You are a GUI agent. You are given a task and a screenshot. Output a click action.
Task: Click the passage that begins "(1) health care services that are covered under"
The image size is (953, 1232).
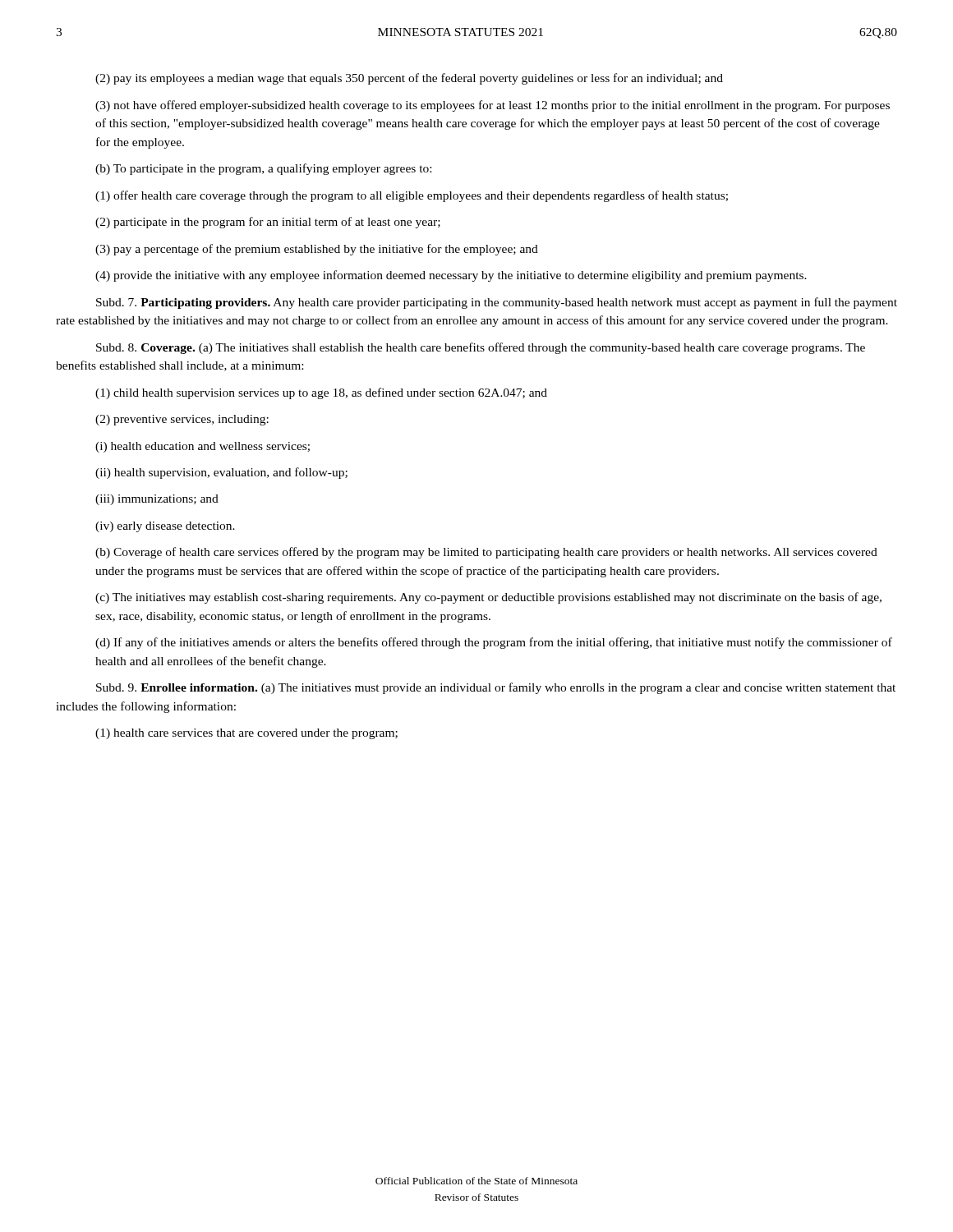coord(247,732)
